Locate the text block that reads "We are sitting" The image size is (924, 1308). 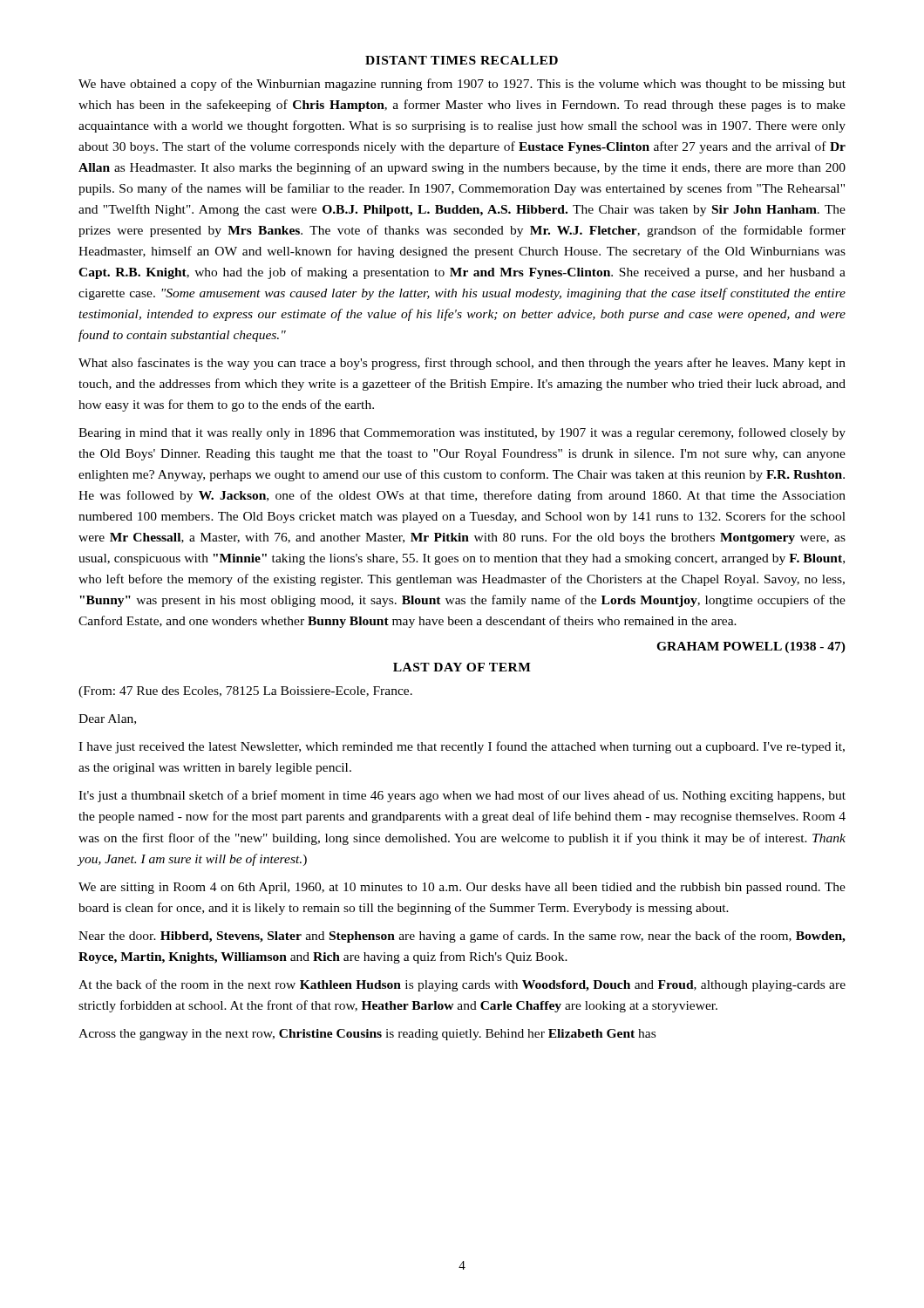[x=462, y=896]
